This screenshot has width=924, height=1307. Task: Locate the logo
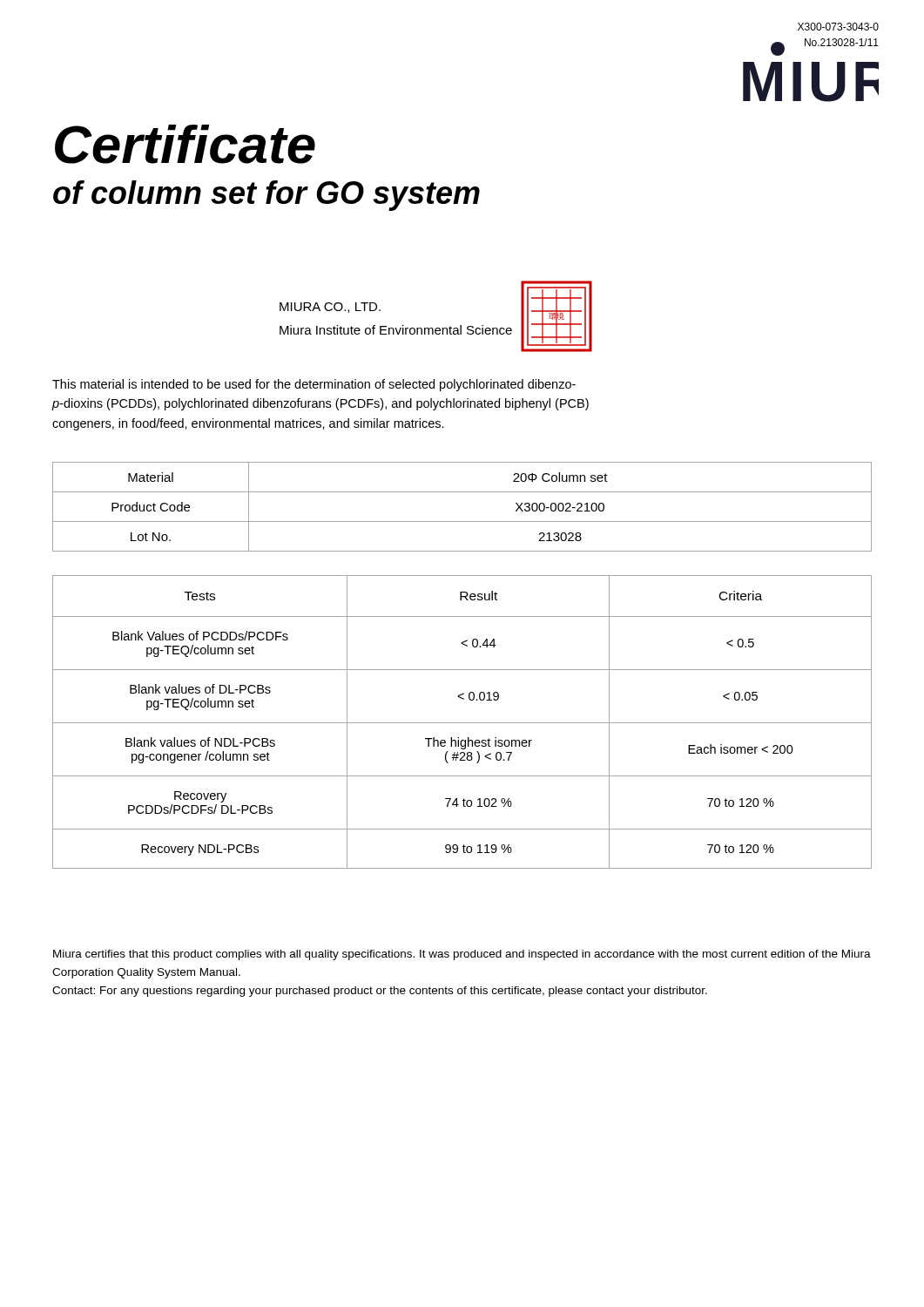pos(805,78)
